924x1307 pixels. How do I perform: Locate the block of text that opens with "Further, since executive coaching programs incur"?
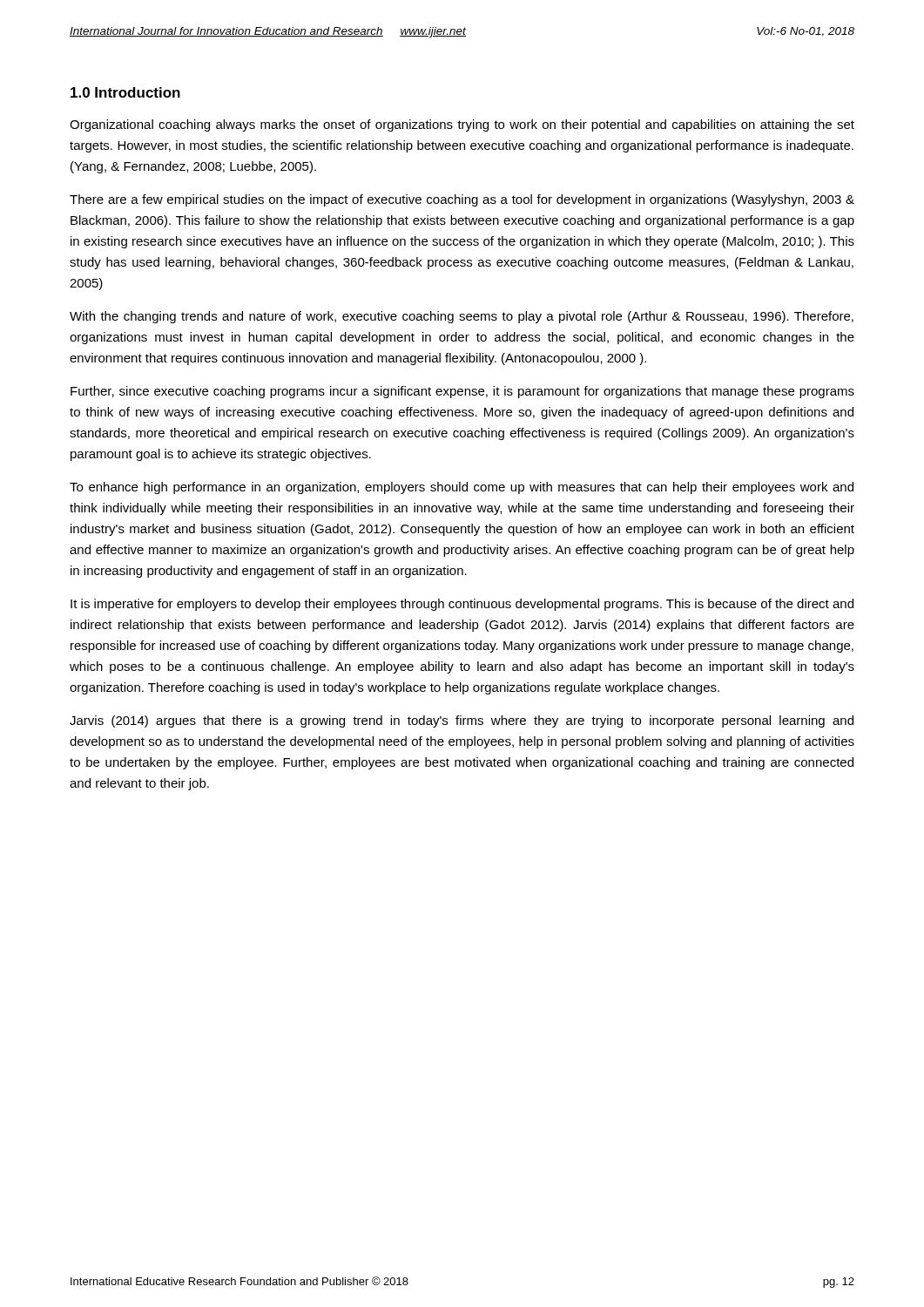(x=462, y=422)
